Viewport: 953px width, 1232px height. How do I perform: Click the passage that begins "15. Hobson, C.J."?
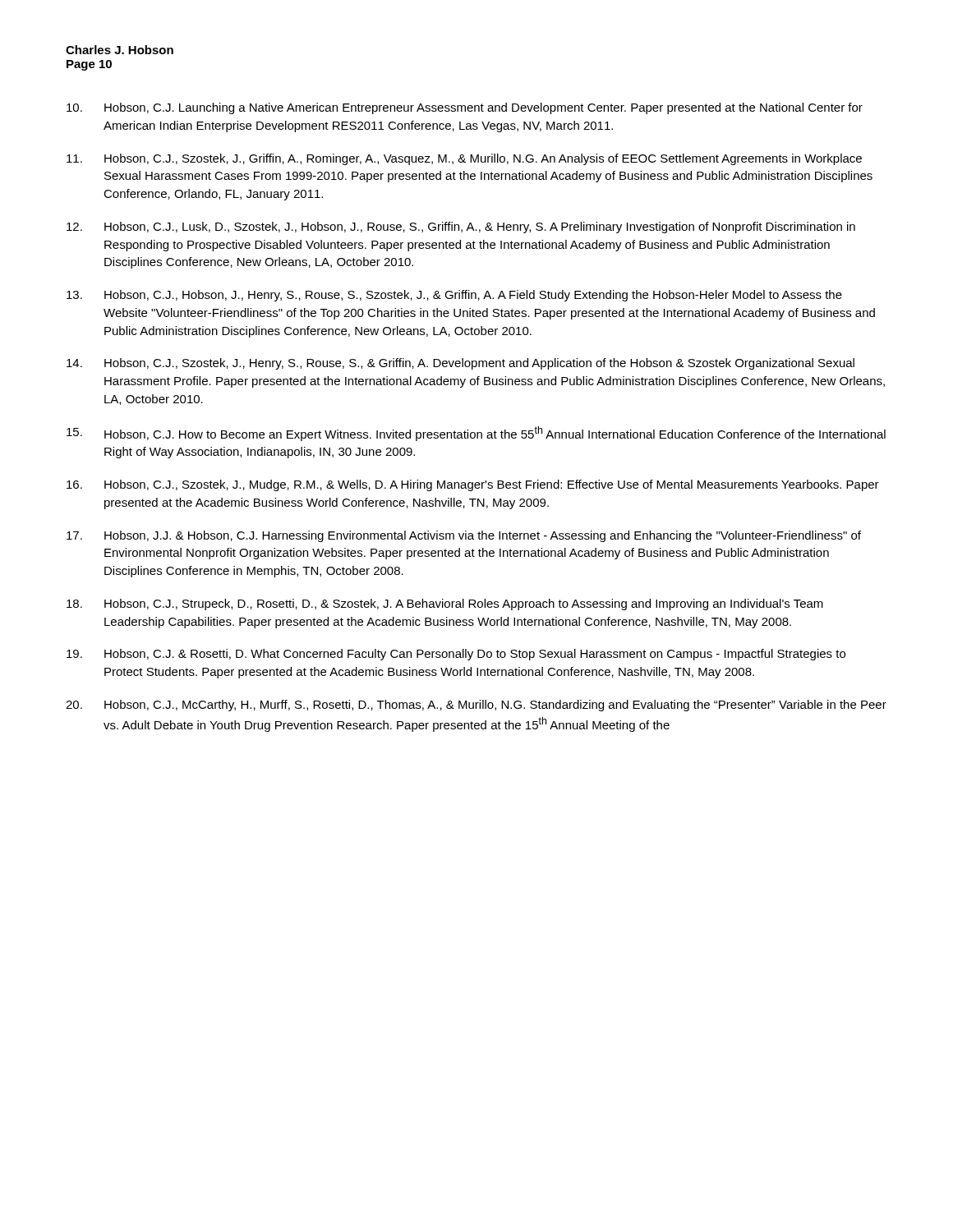pos(476,442)
